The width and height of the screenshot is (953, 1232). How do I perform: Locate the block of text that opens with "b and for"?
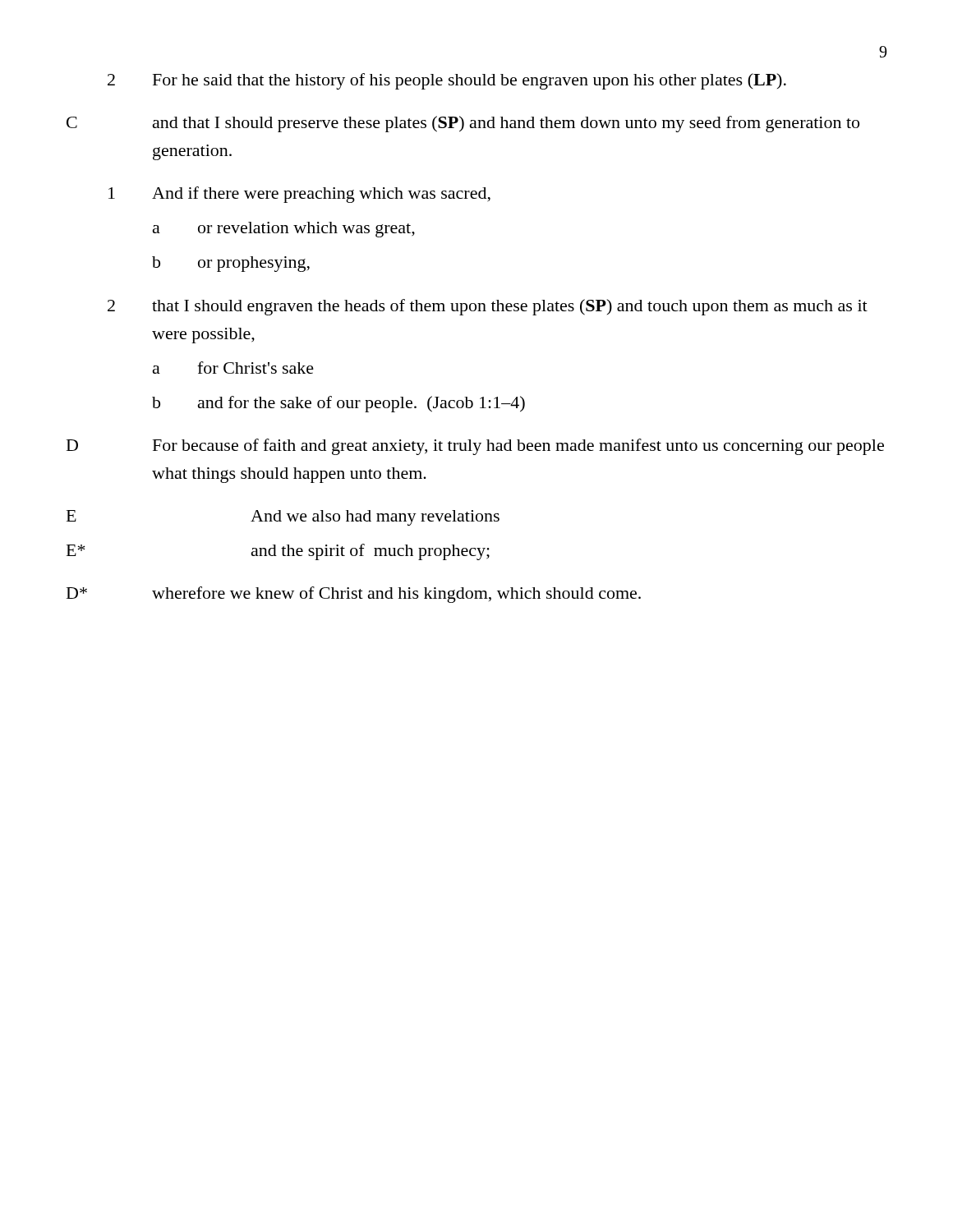click(x=476, y=402)
